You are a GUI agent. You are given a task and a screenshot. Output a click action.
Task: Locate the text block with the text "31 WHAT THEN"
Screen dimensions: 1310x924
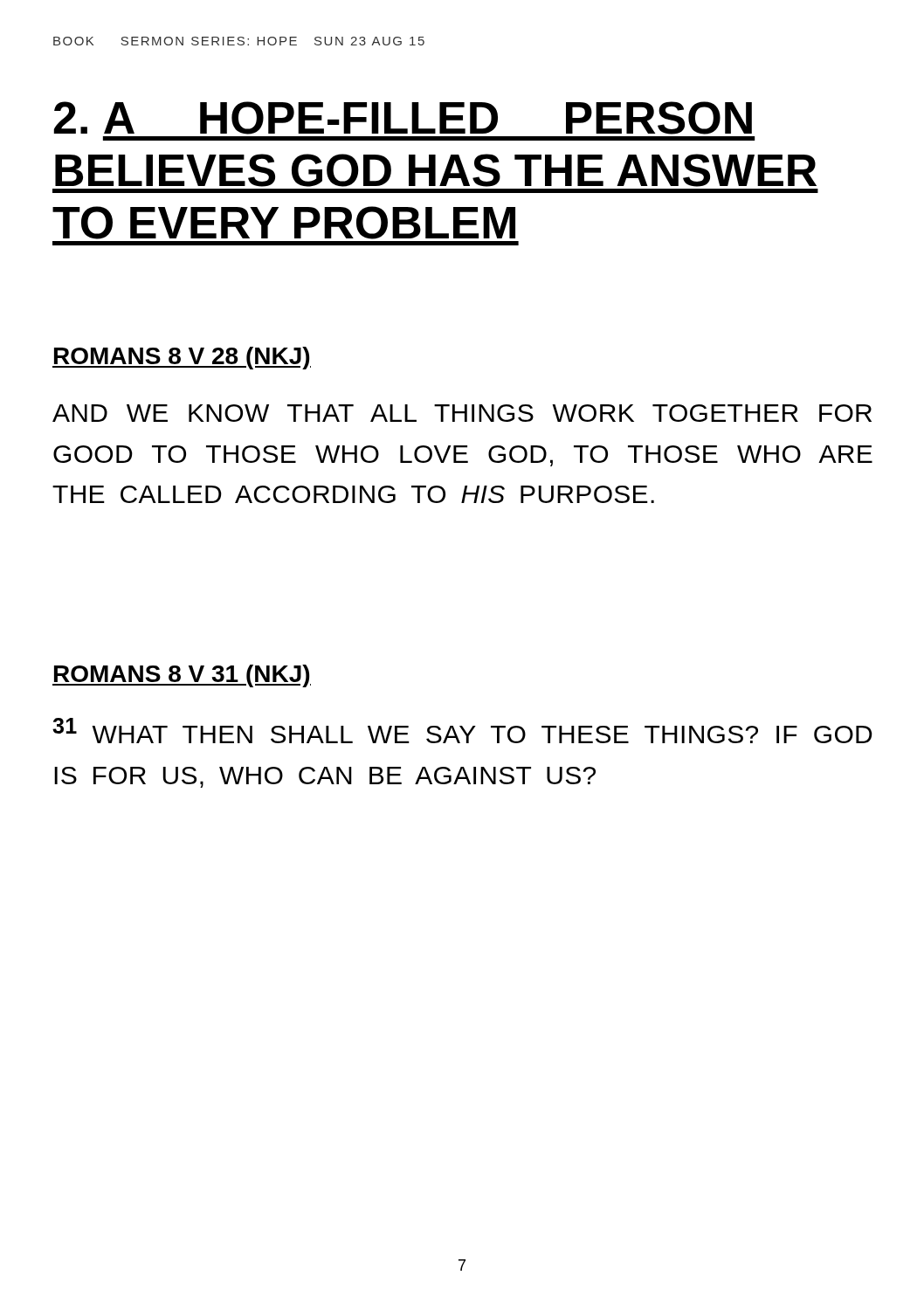coord(463,751)
